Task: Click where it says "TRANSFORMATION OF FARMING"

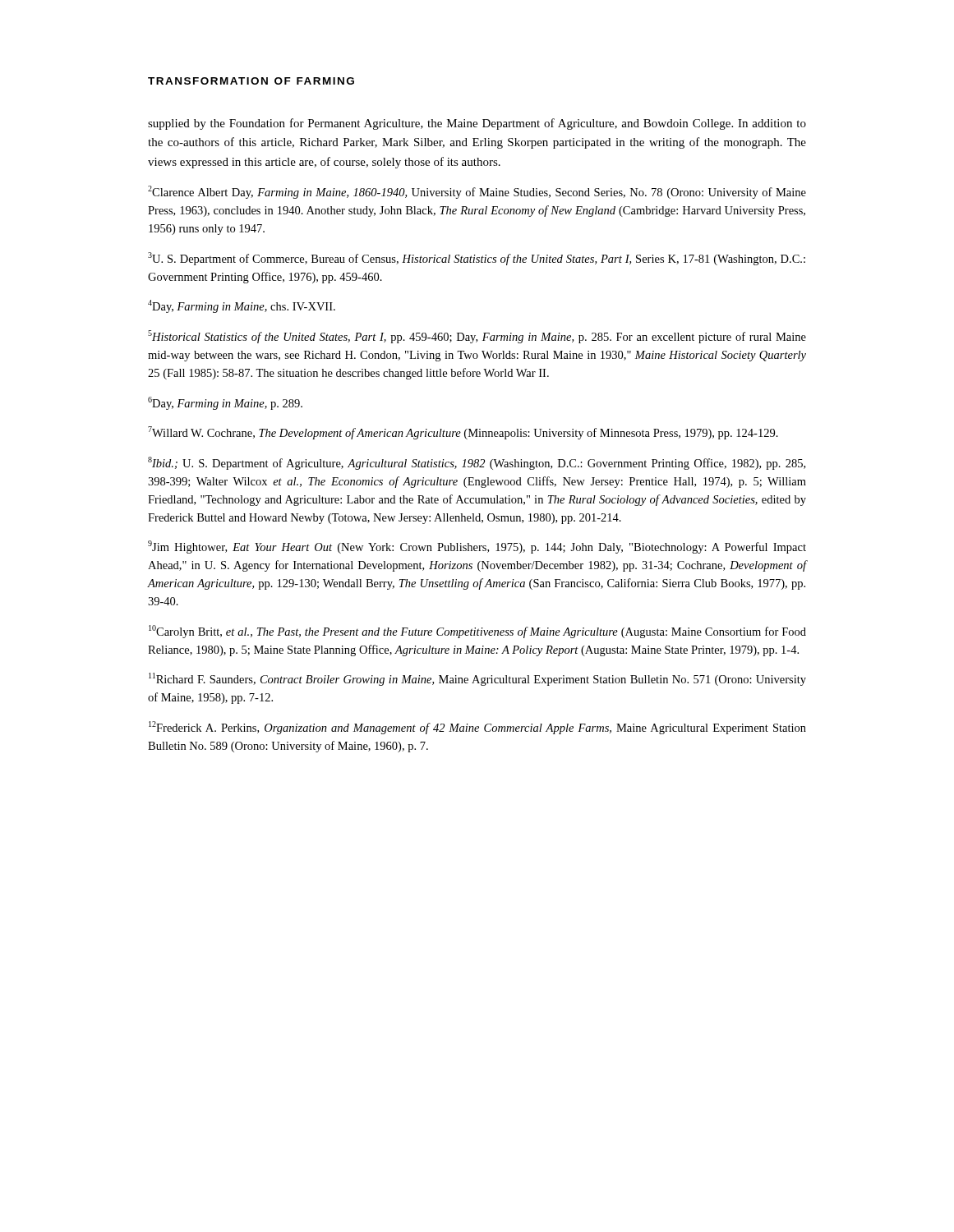Action: [x=252, y=81]
